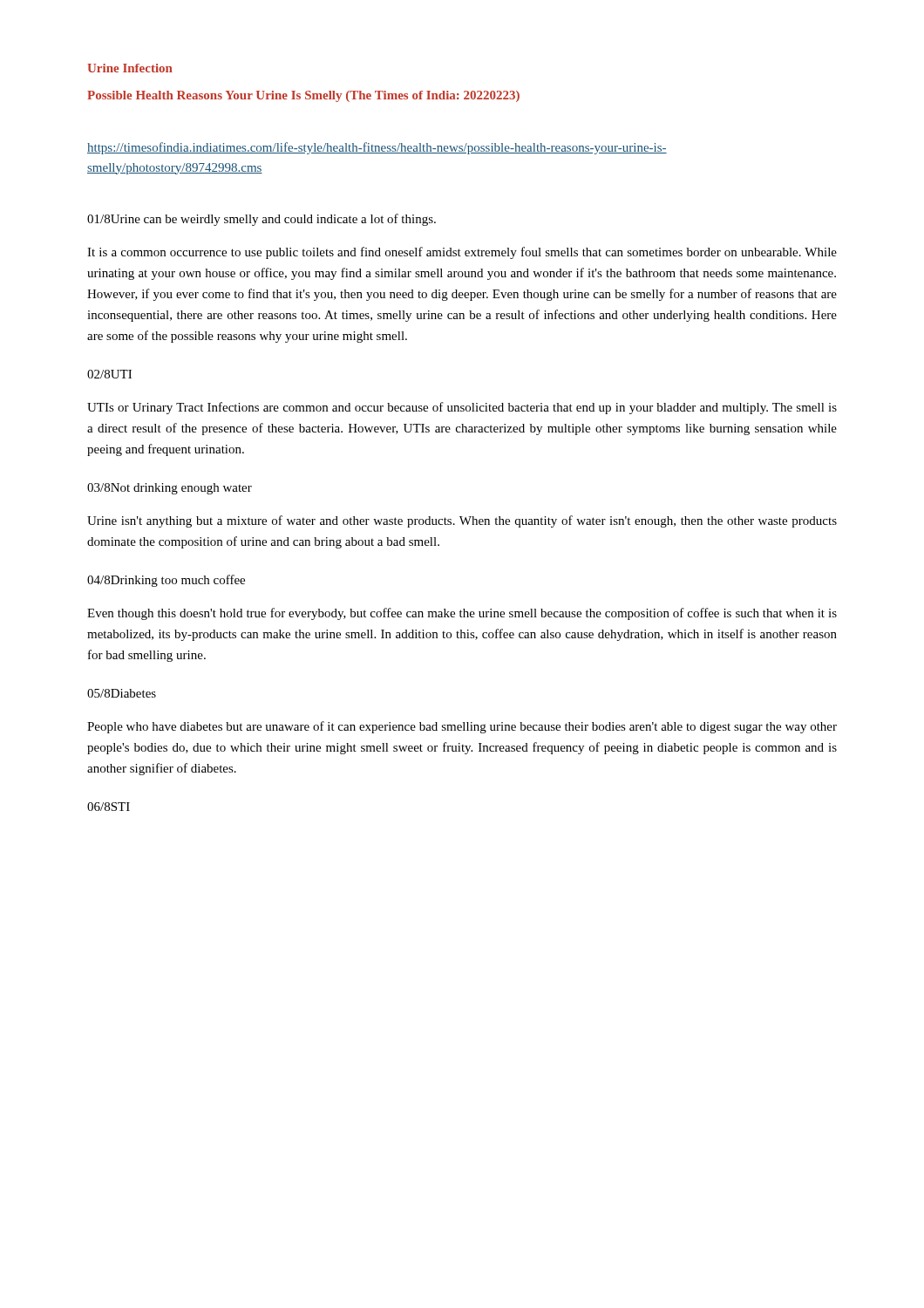Point to the block beginning "It is a common occurrence to"
The image size is (924, 1308).
pyautogui.click(x=462, y=294)
